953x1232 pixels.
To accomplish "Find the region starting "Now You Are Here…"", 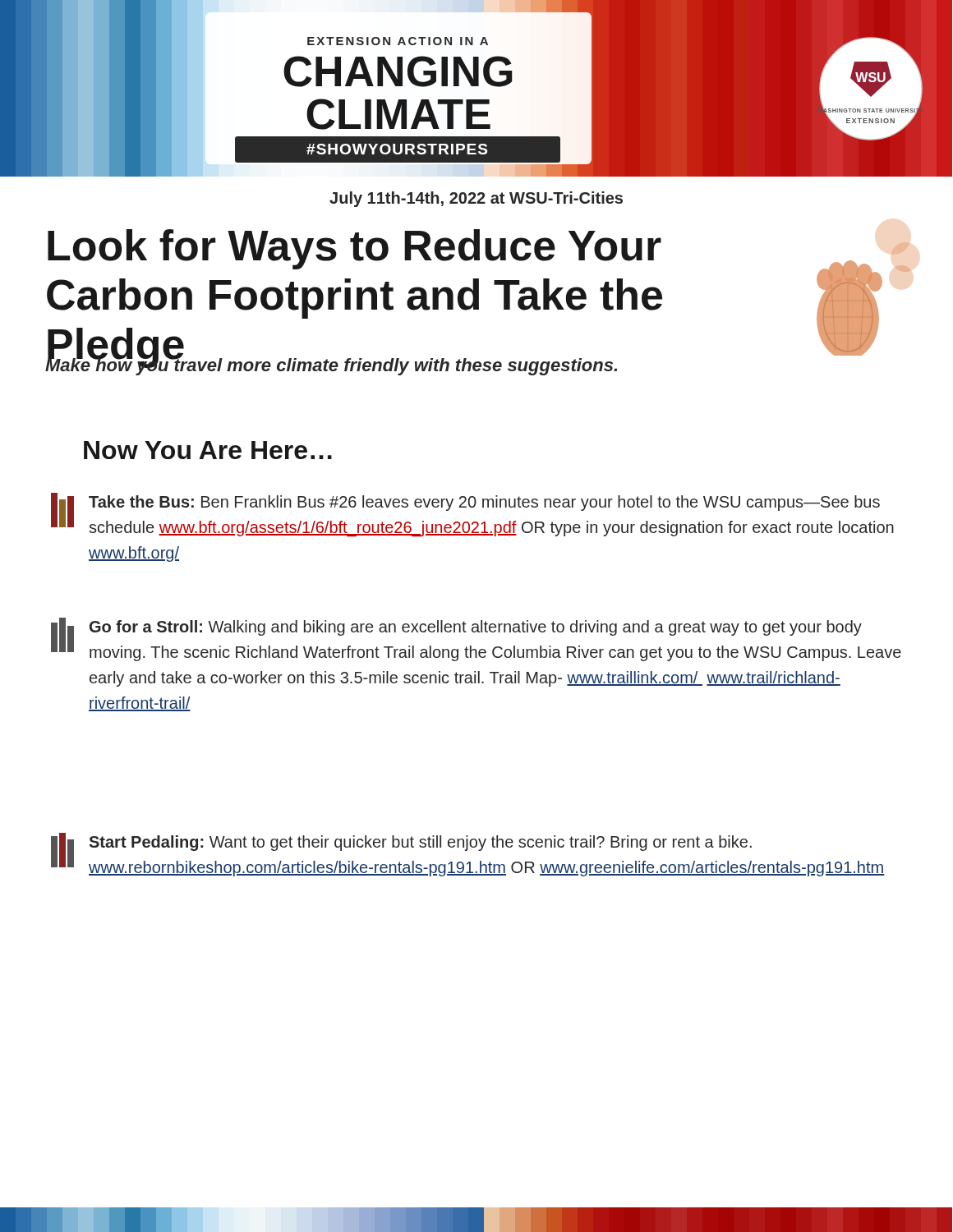I will click(x=208, y=450).
